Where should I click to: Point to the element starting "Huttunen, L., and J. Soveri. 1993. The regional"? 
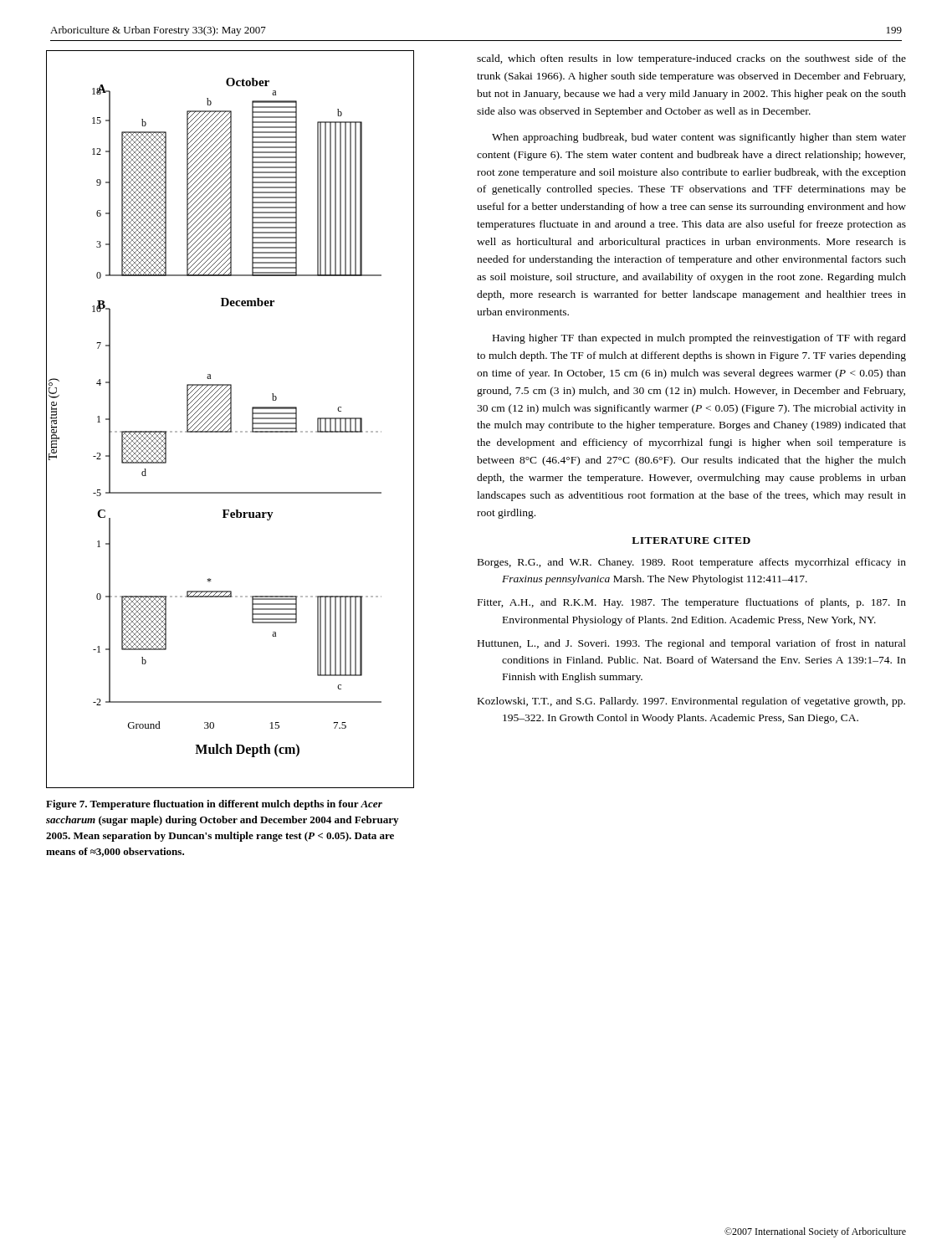[691, 660]
